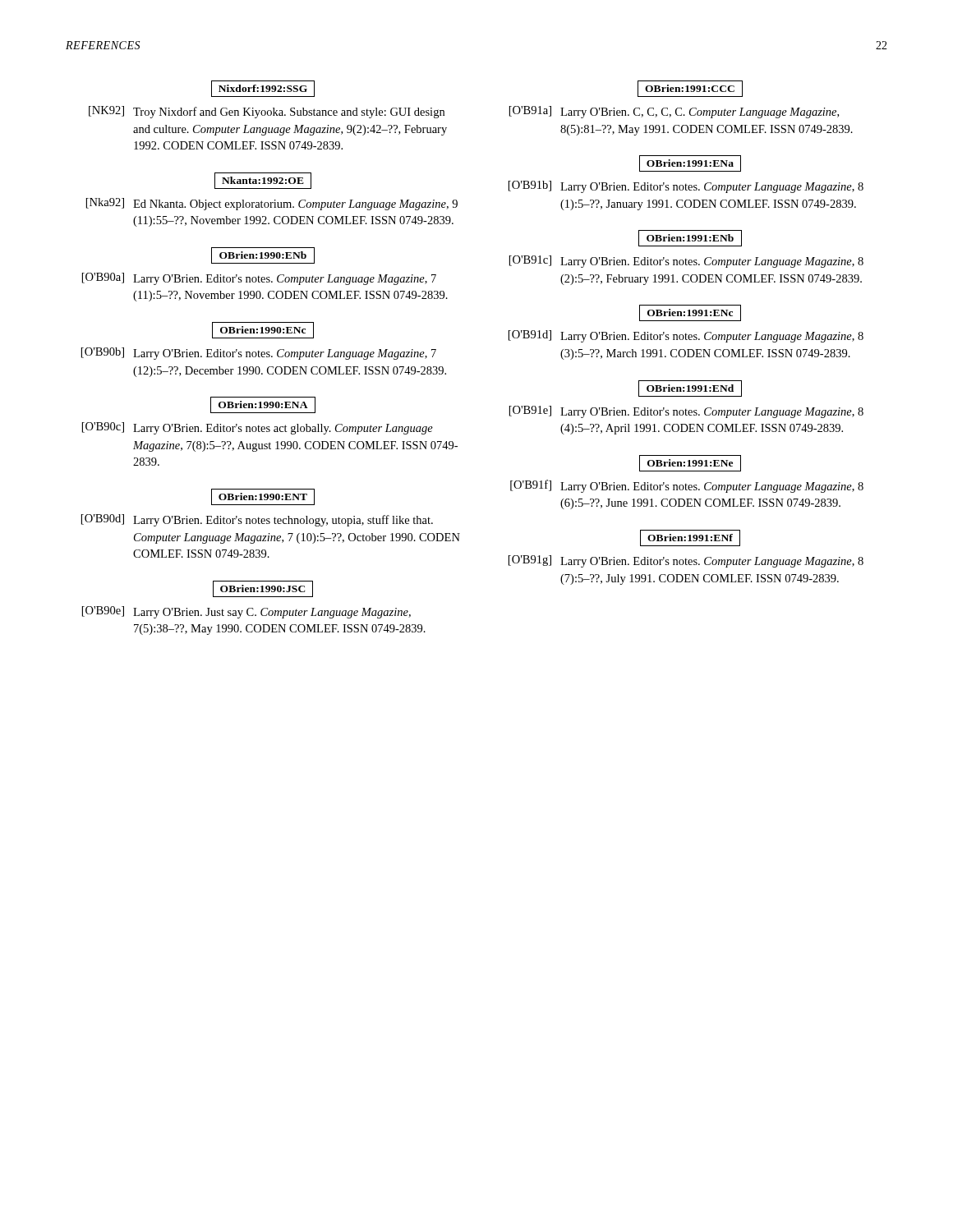Image resolution: width=953 pixels, height=1232 pixels.
Task: Locate the list item with the text "[O'B91f] Larry O'Brien. Editor's notes."
Action: (690, 495)
